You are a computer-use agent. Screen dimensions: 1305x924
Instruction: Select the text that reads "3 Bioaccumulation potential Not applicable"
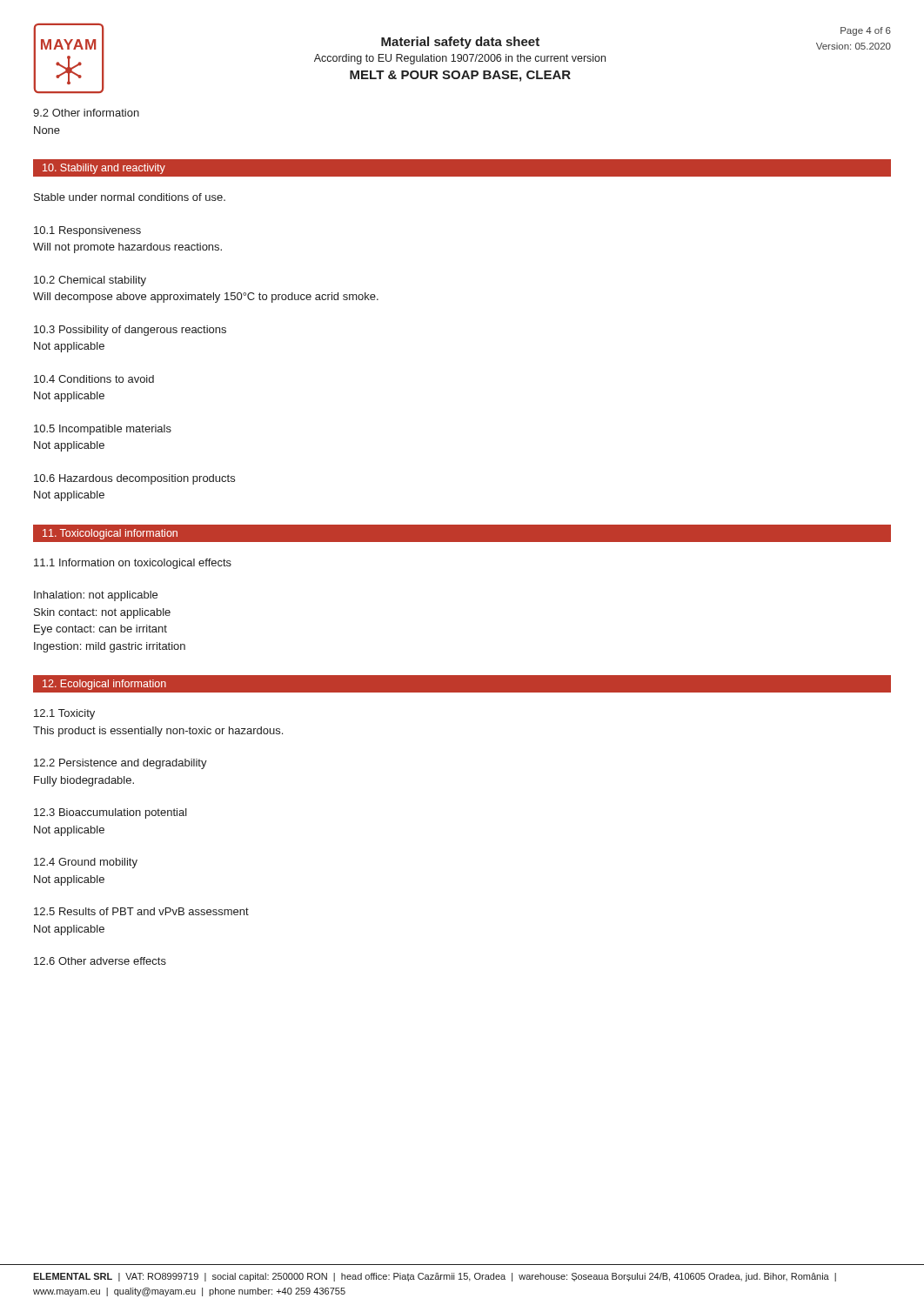click(x=110, y=813)
